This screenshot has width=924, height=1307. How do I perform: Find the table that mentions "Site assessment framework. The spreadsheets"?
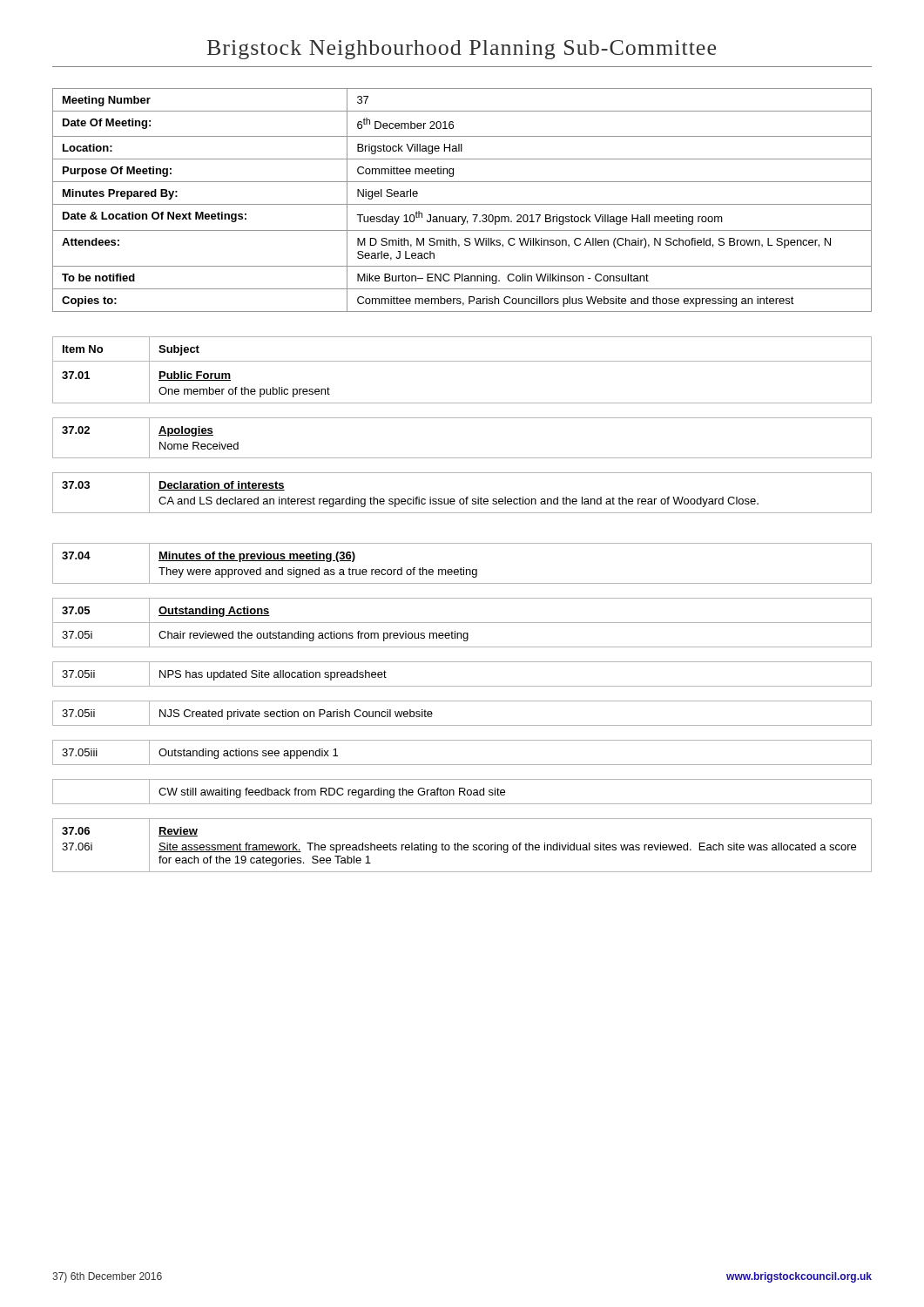462,604
